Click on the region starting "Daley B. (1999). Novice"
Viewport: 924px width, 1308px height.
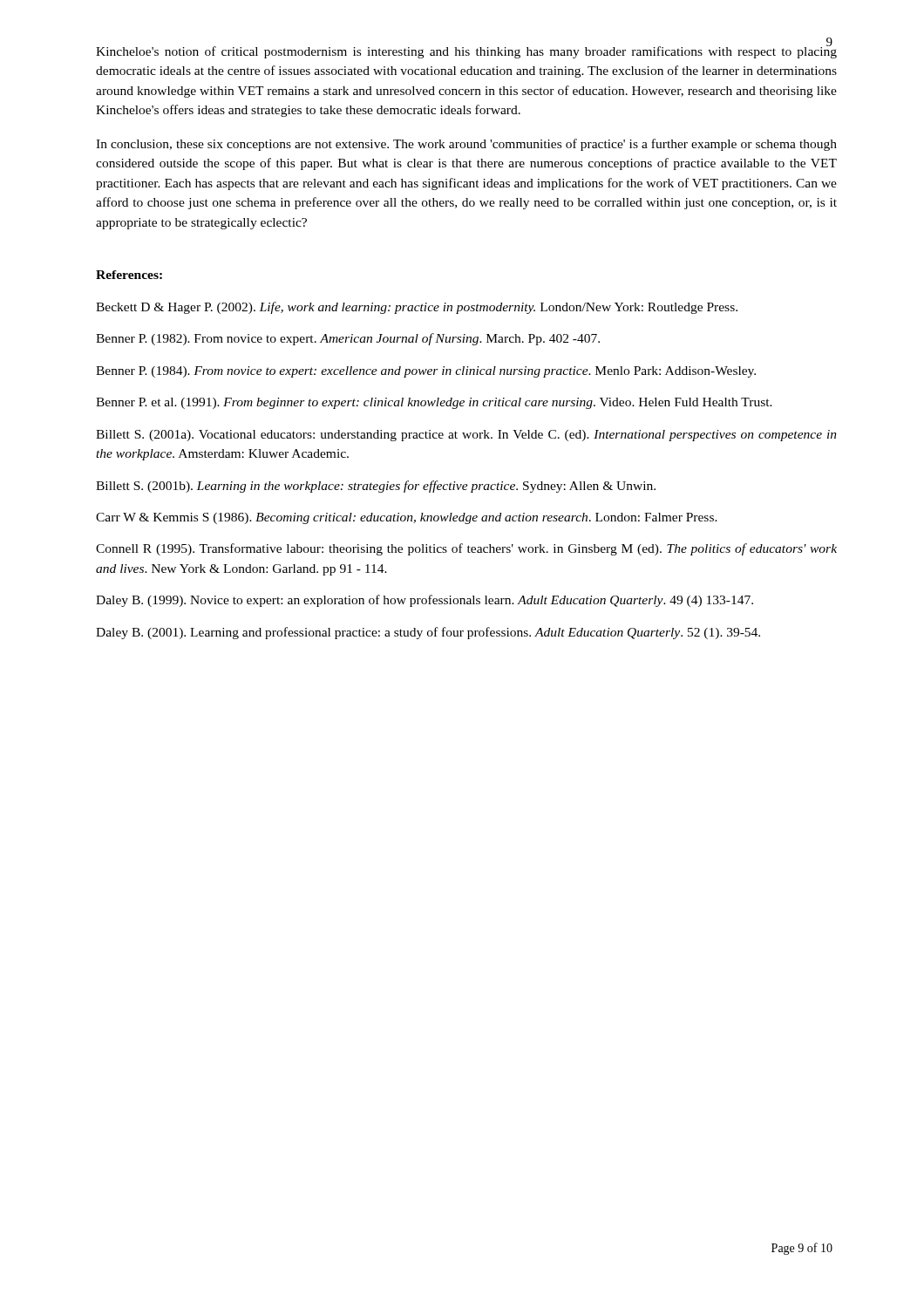point(425,600)
